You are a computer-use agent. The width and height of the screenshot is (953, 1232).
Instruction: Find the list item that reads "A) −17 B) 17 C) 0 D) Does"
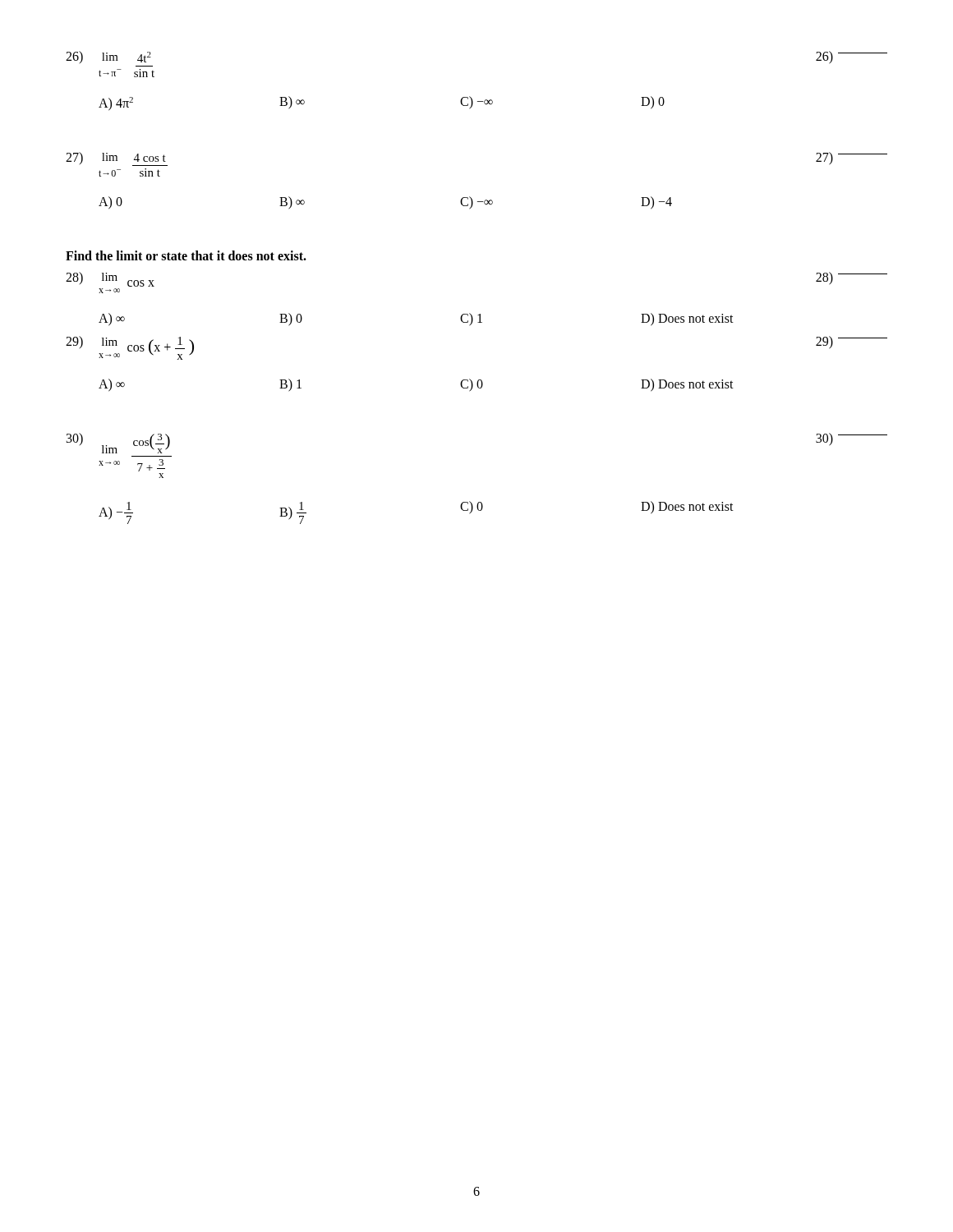point(460,513)
